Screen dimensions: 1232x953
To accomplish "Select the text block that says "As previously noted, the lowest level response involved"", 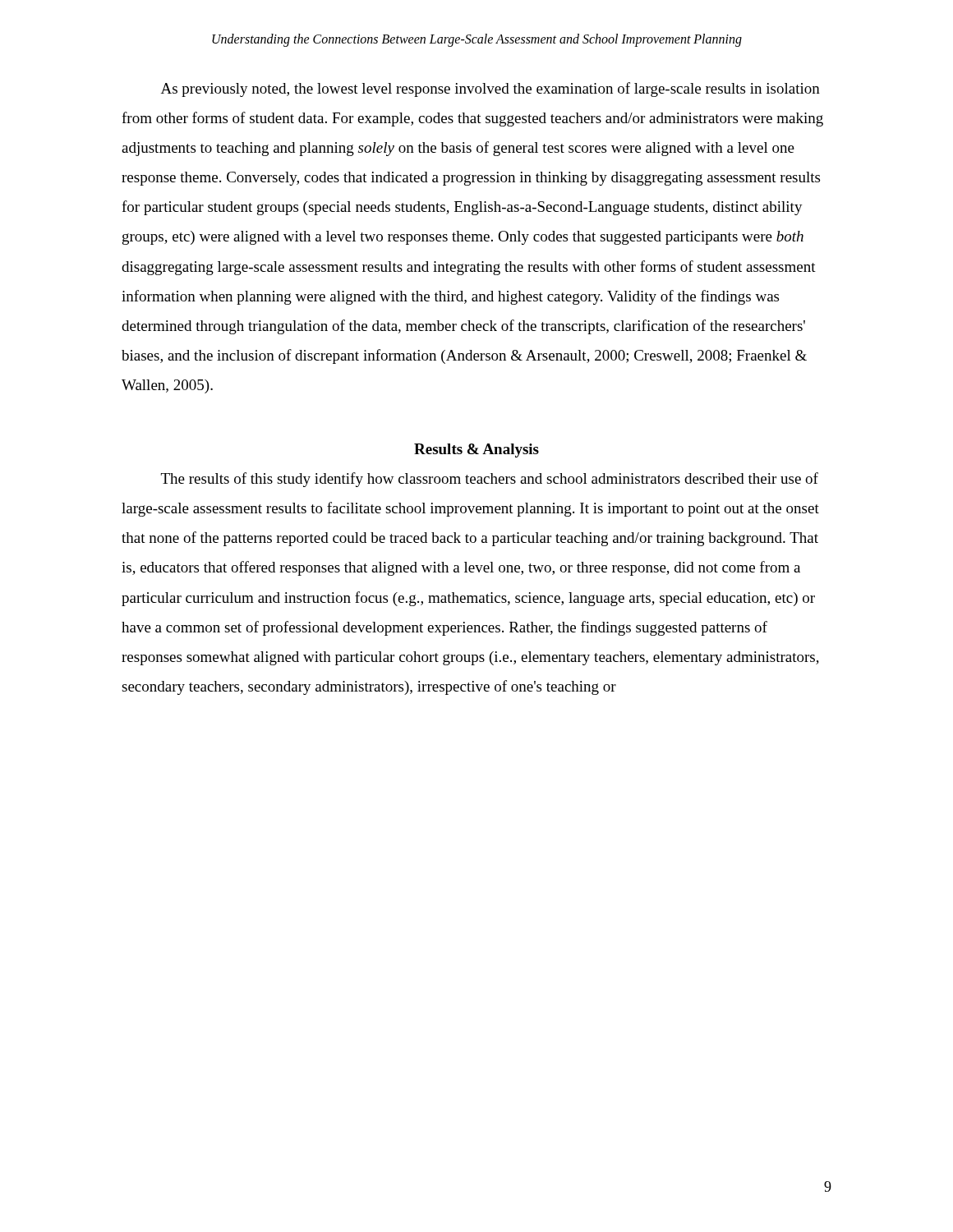I will click(472, 237).
